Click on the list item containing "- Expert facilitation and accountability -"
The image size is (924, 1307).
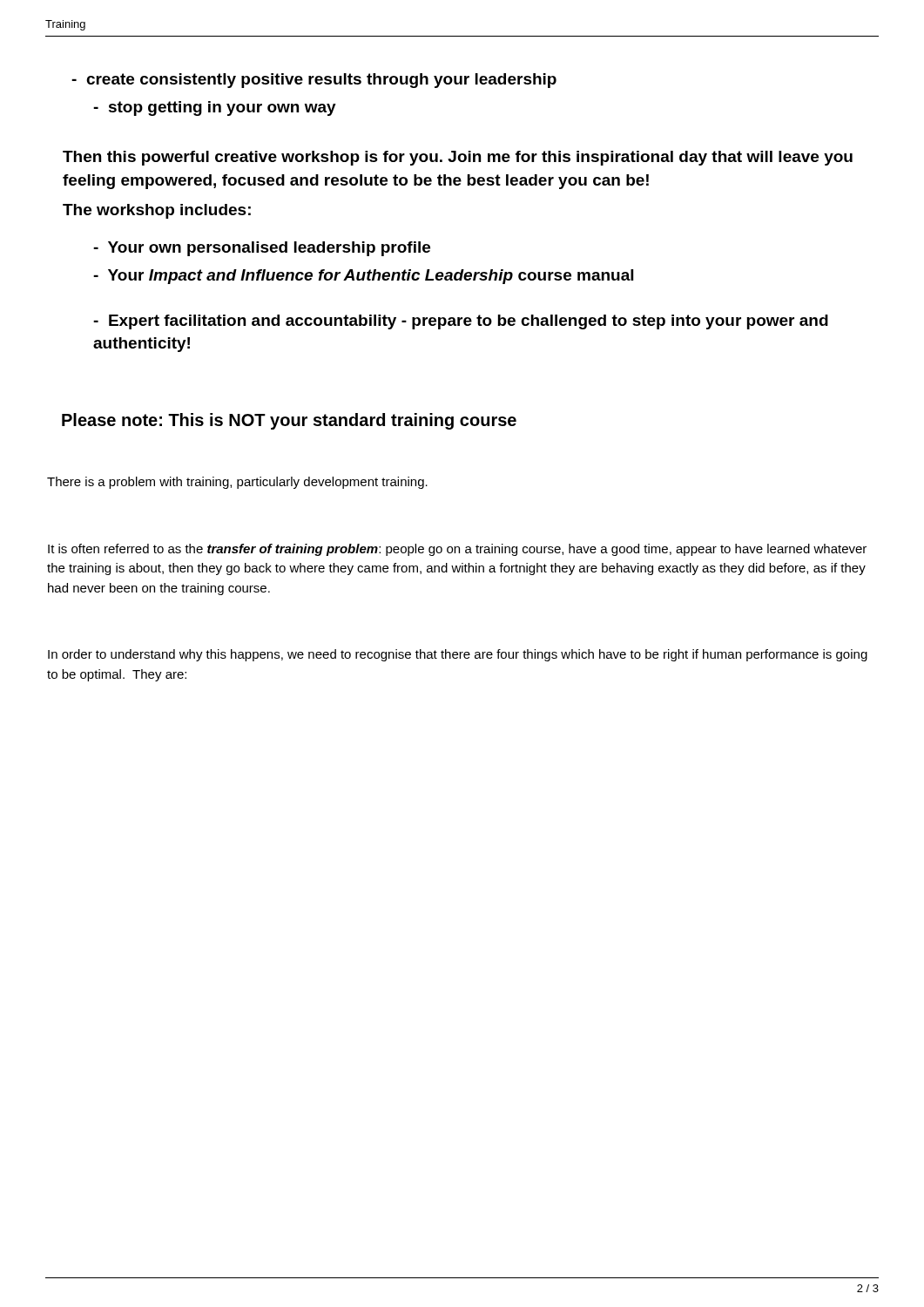(x=461, y=331)
